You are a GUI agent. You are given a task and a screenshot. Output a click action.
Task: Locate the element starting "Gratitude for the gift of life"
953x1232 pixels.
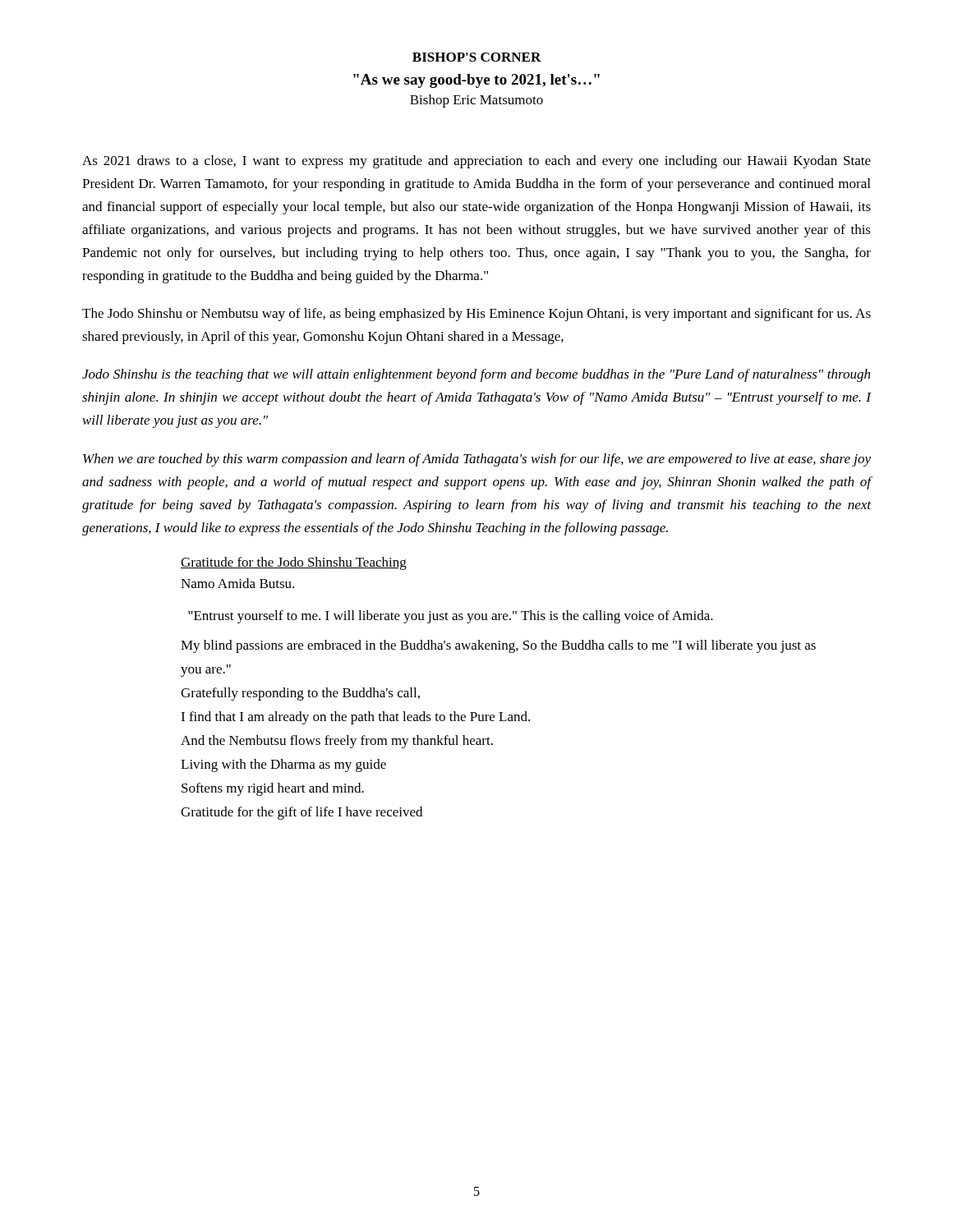(302, 812)
